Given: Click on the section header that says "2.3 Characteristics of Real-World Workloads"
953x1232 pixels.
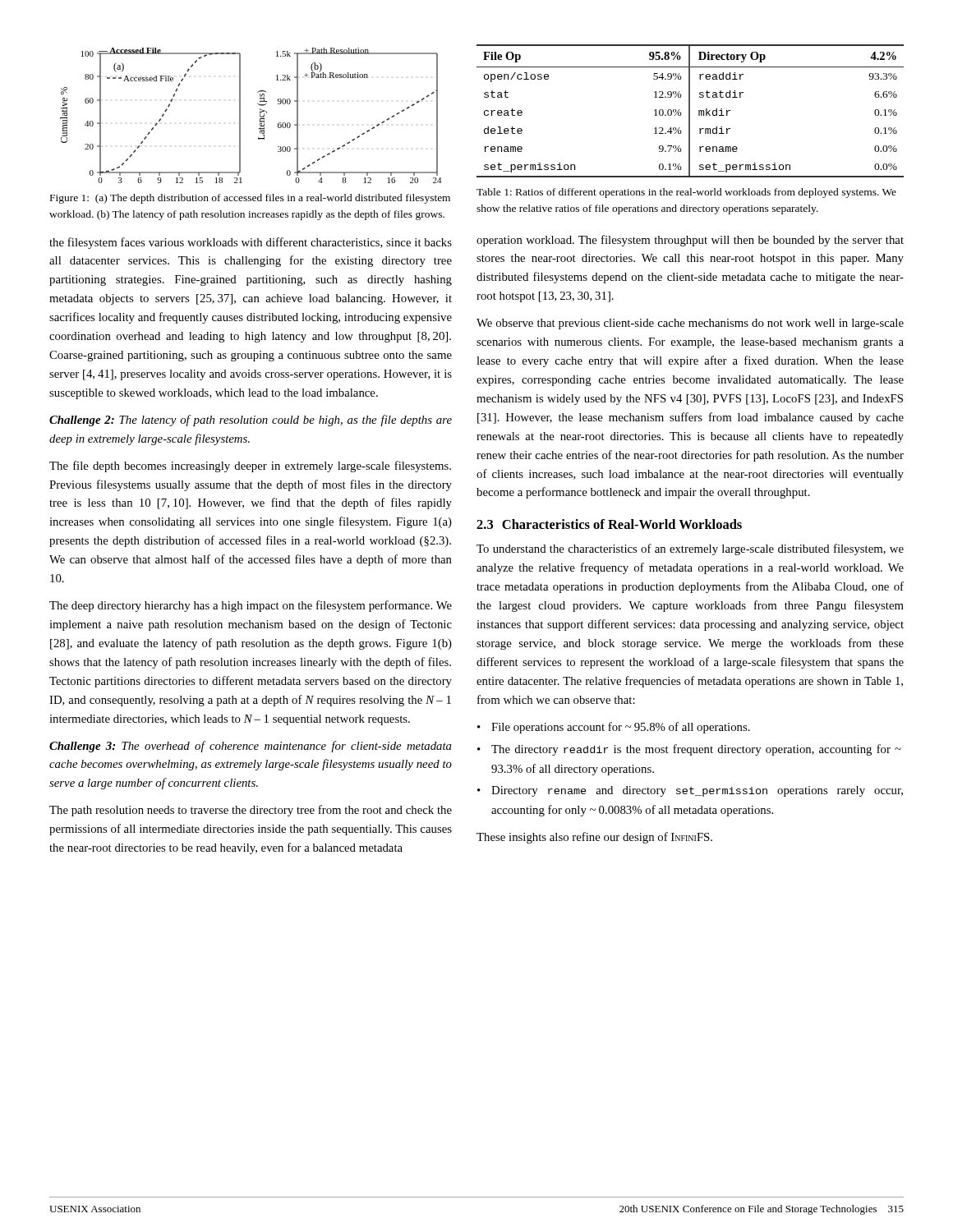Looking at the screenshot, I should [609, 525].
